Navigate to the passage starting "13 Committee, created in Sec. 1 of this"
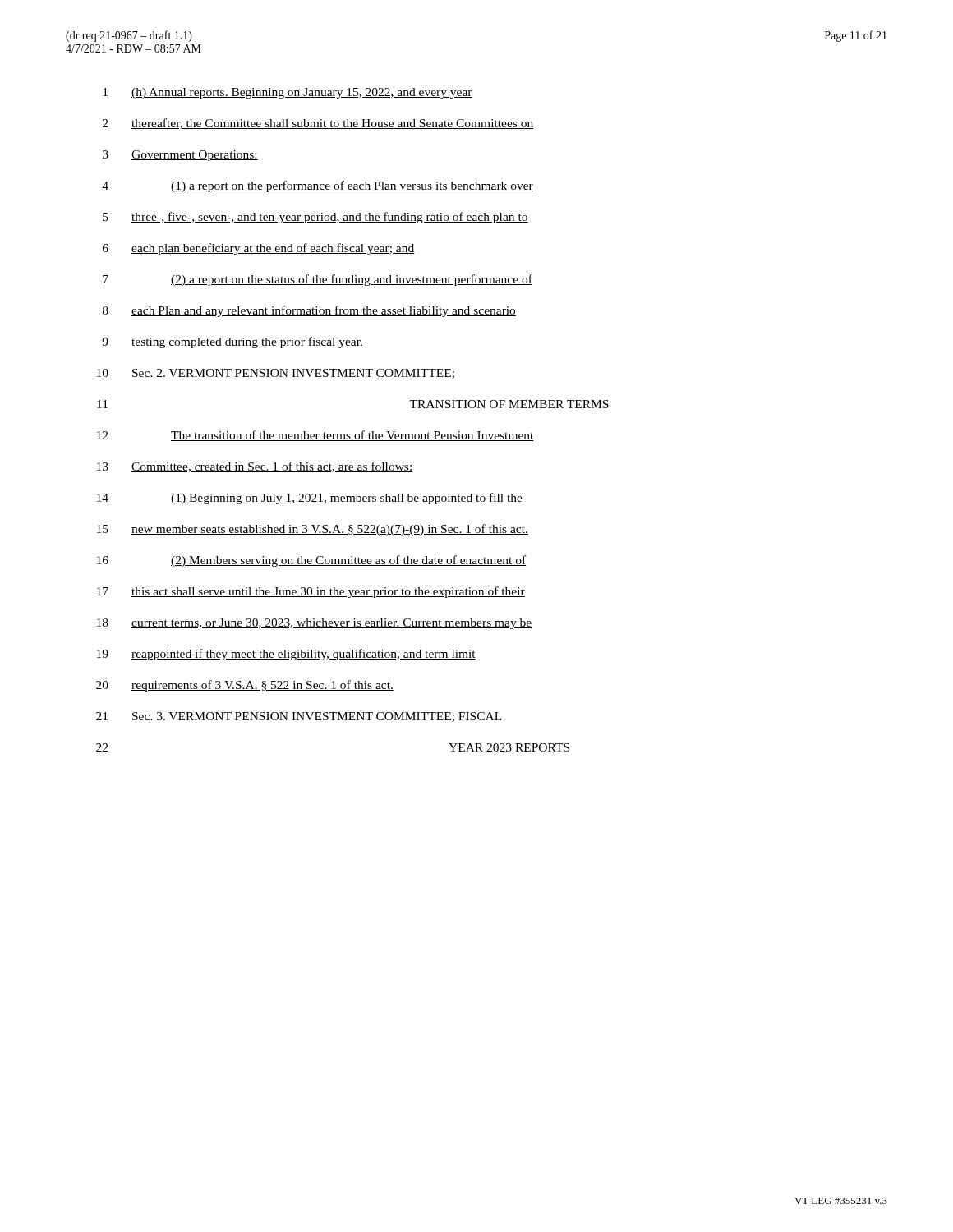Image resolution: width=953 pixels, height=1232 pixels. point(255,467)
